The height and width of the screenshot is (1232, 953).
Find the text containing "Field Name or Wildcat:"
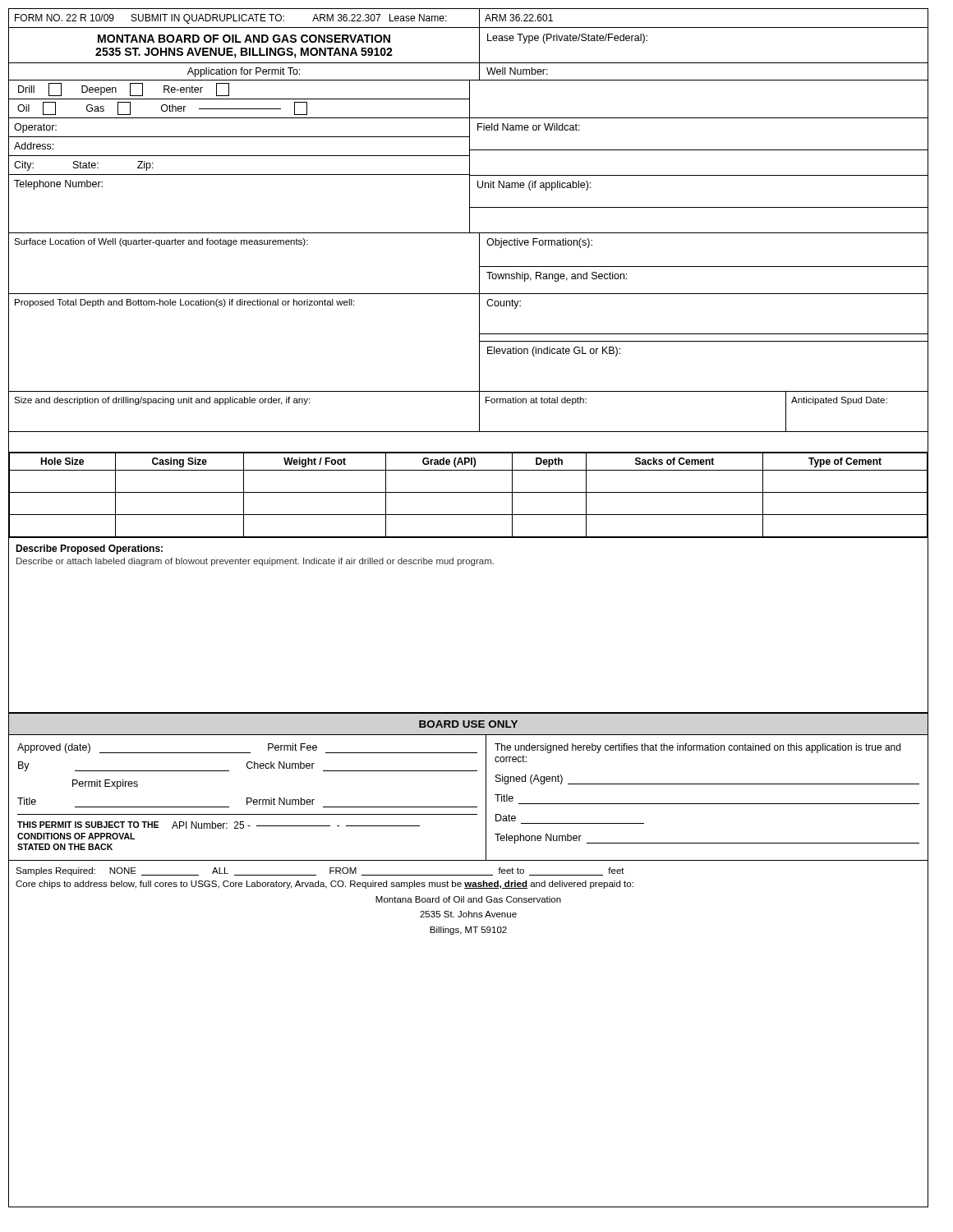[528, 127]
